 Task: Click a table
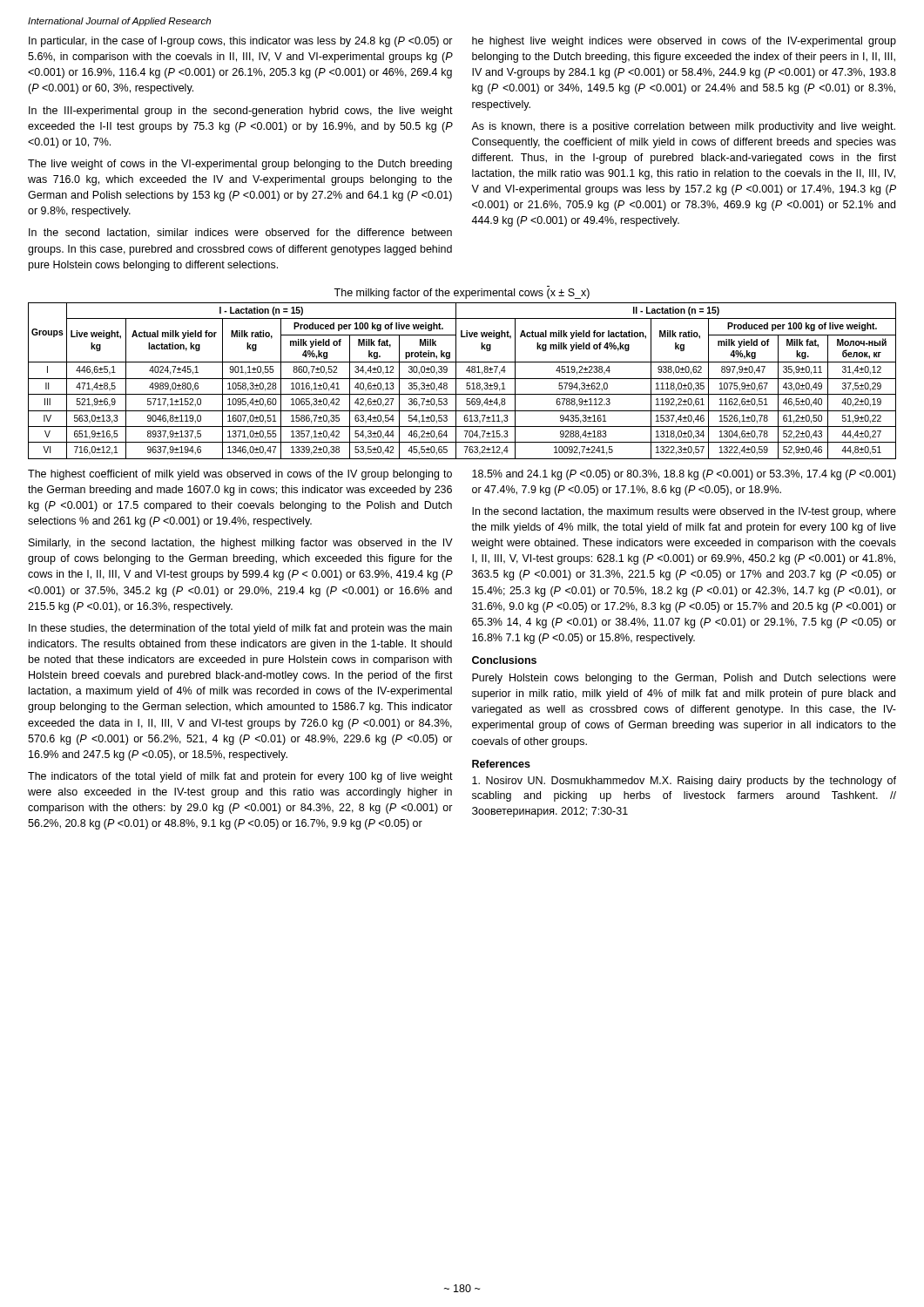pyautogui.click(x=462, y=381)
